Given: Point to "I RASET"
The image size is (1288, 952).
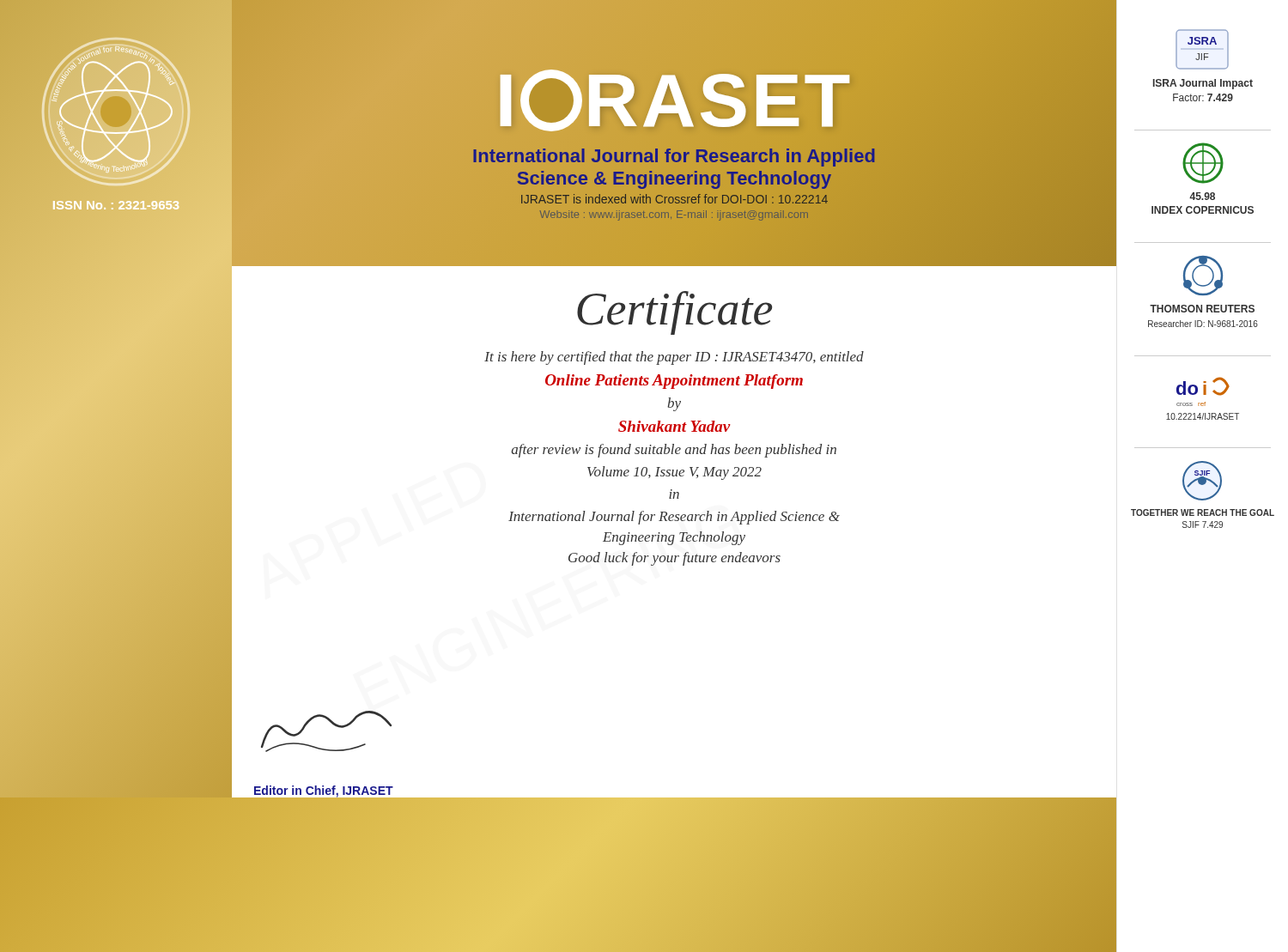Looking at the screenshot, I should click(x=674, y=100).
